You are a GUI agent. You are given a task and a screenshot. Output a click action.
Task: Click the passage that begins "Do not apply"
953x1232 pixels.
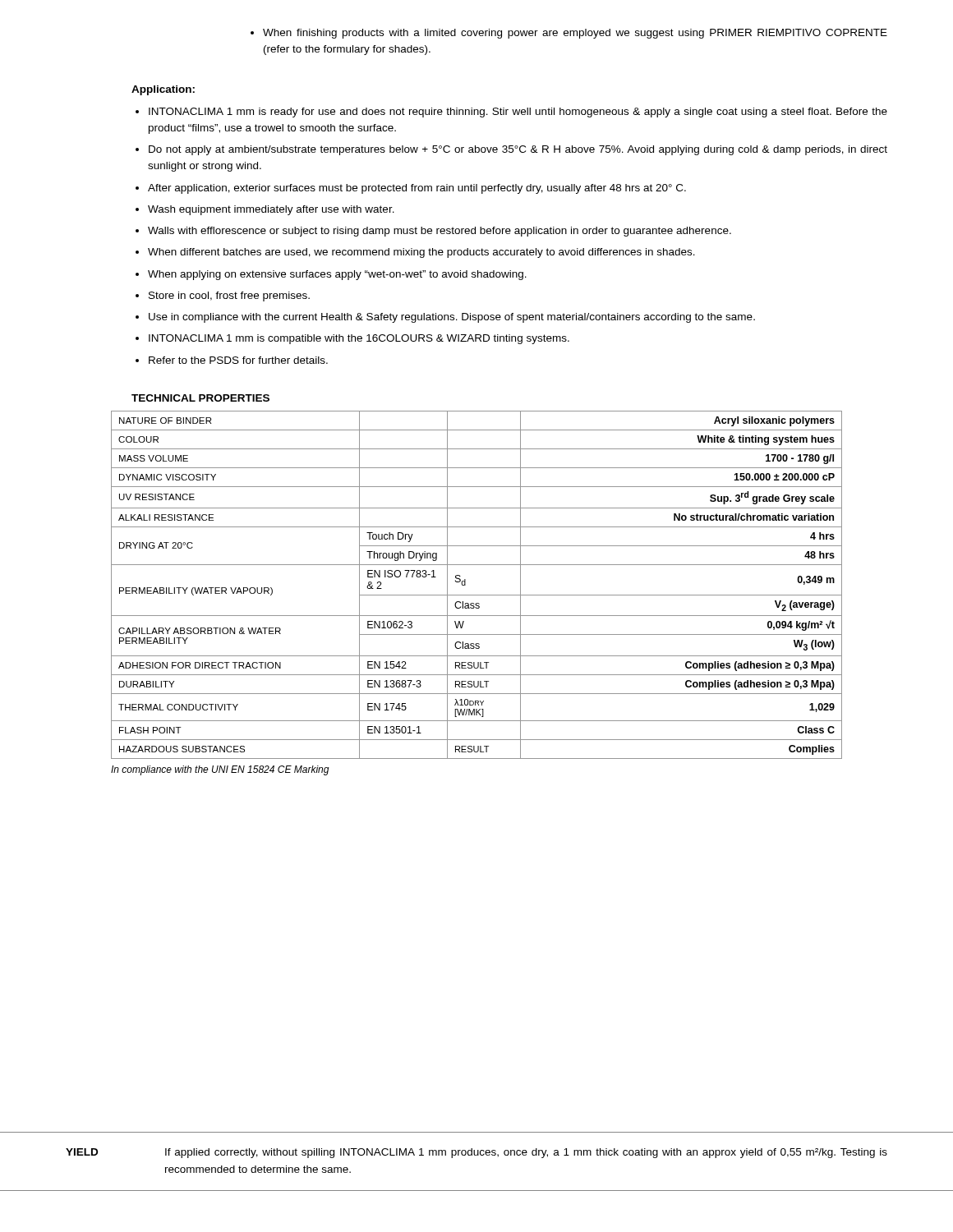click(509, 158)
